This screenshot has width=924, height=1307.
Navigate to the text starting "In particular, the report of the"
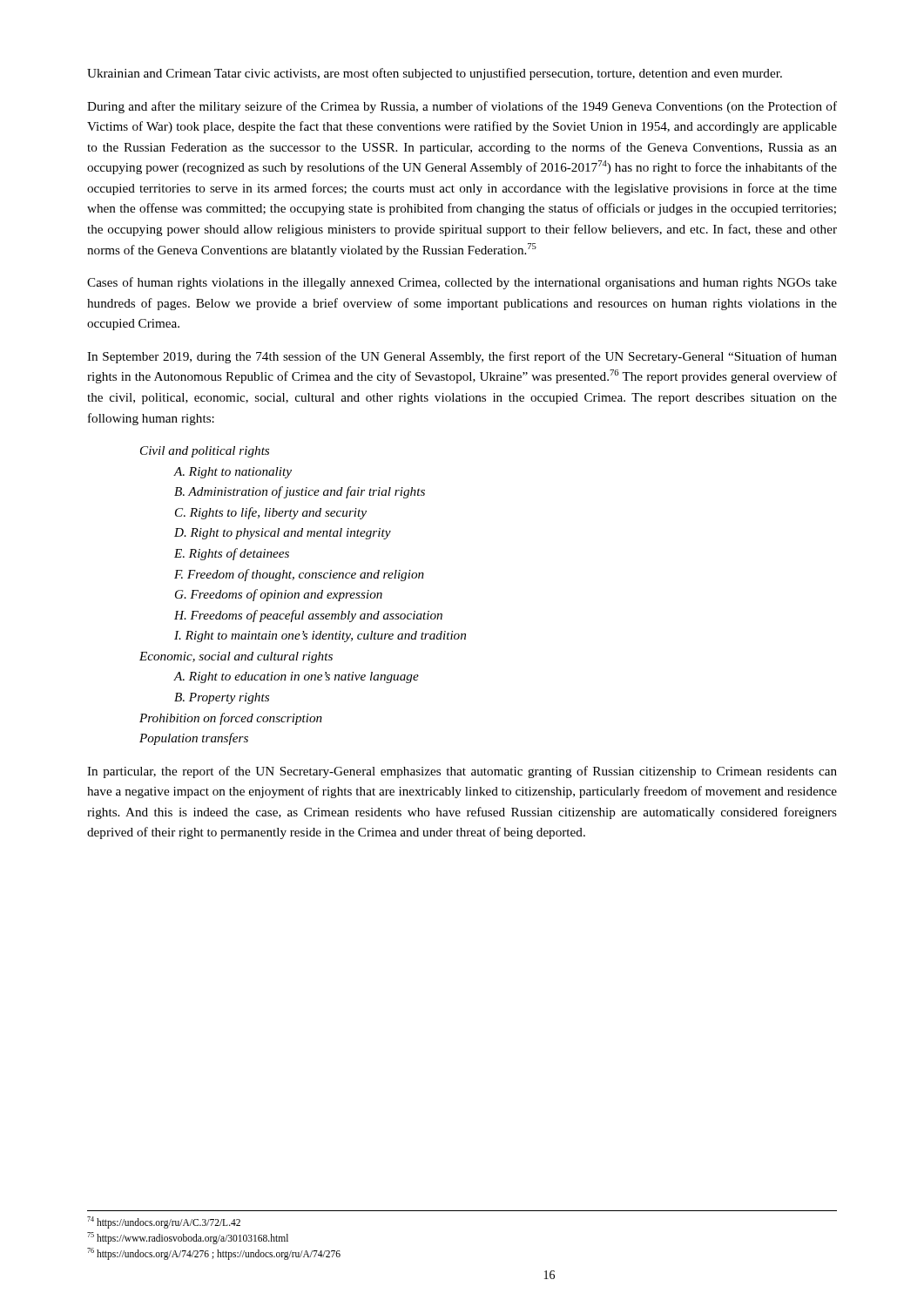[x=462, y=801]
